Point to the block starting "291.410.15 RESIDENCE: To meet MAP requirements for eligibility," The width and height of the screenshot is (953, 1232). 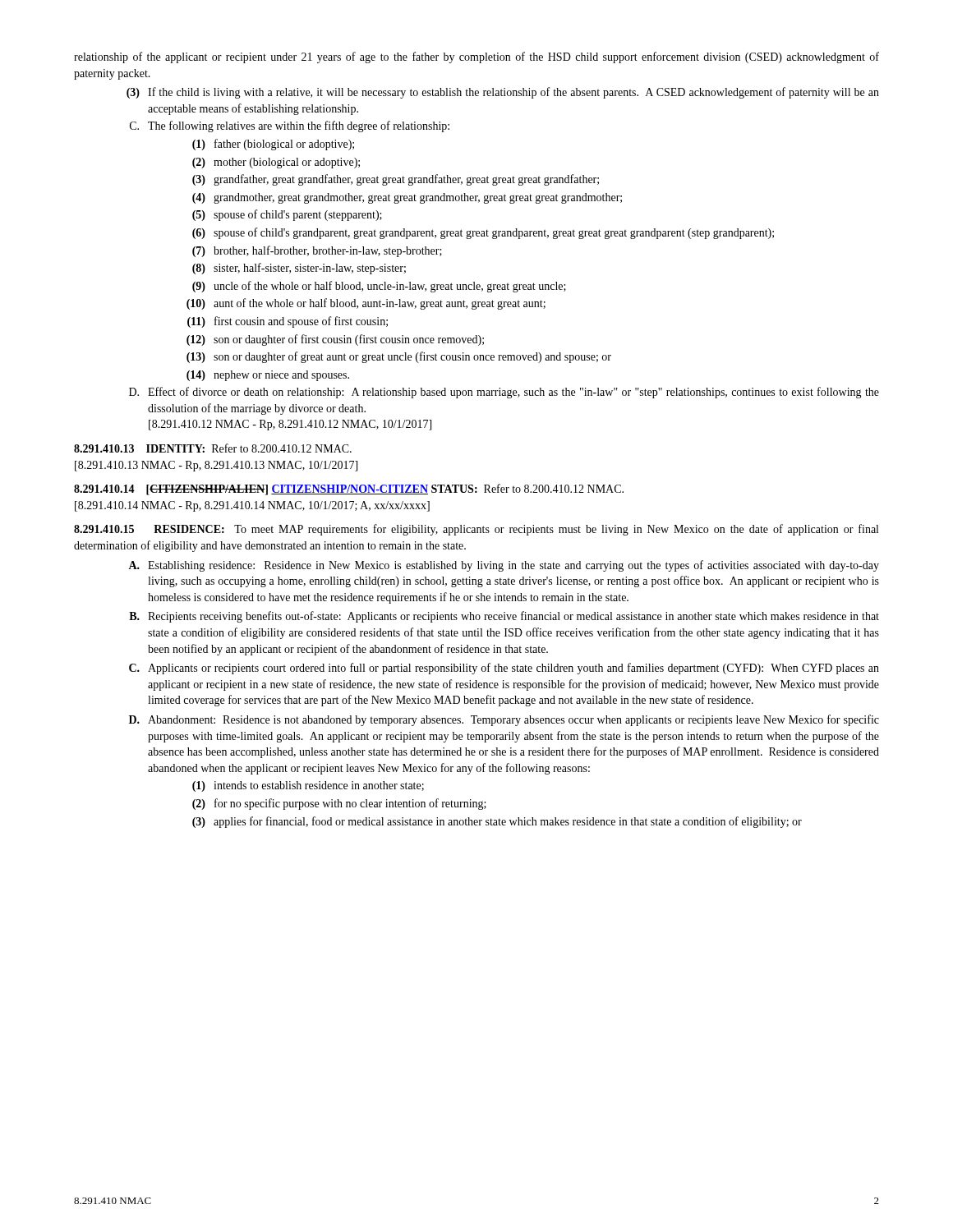tap(476, 538)
